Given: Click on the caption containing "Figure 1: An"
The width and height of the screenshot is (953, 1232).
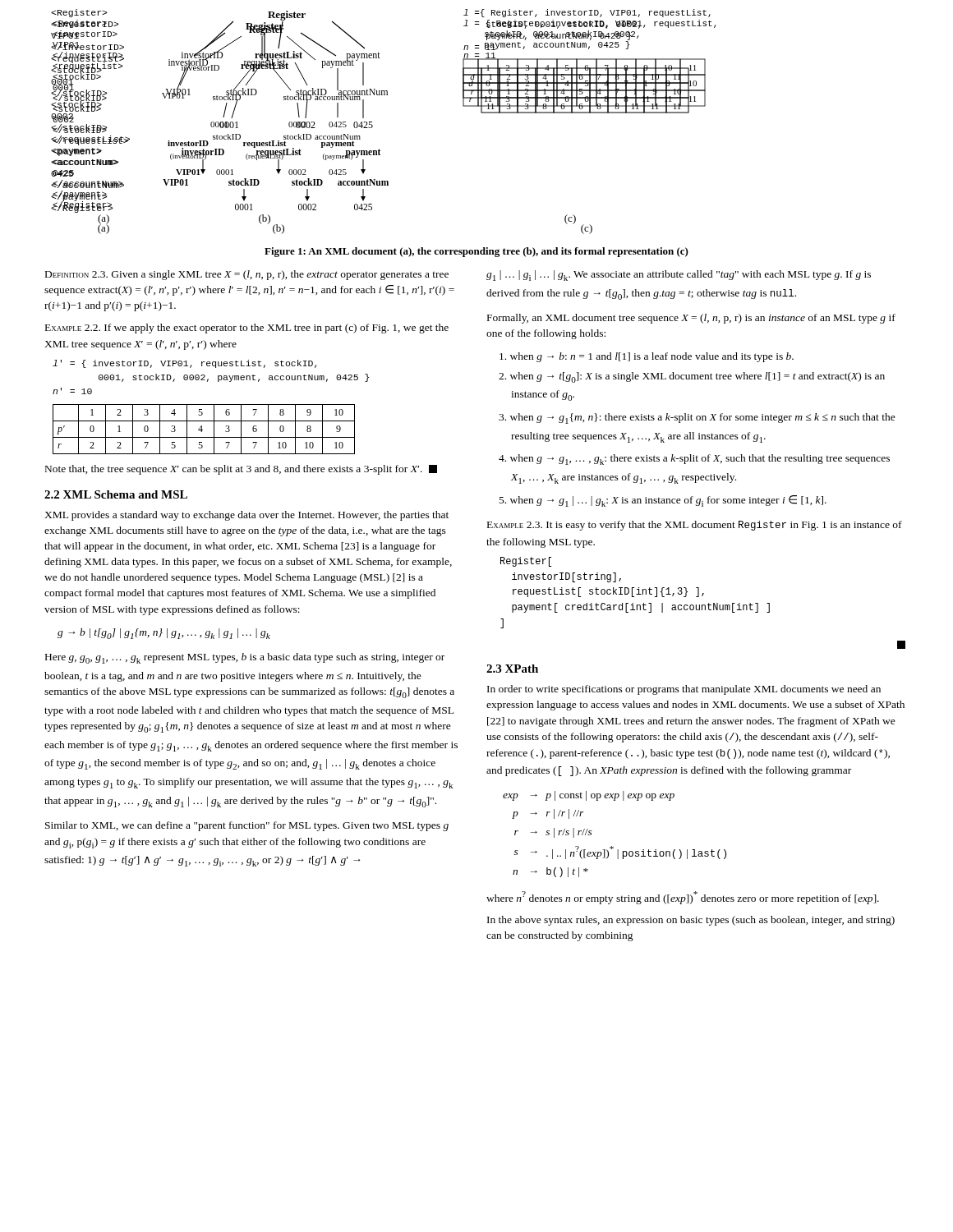Looking at the screenshot, I should click(476, 251).
